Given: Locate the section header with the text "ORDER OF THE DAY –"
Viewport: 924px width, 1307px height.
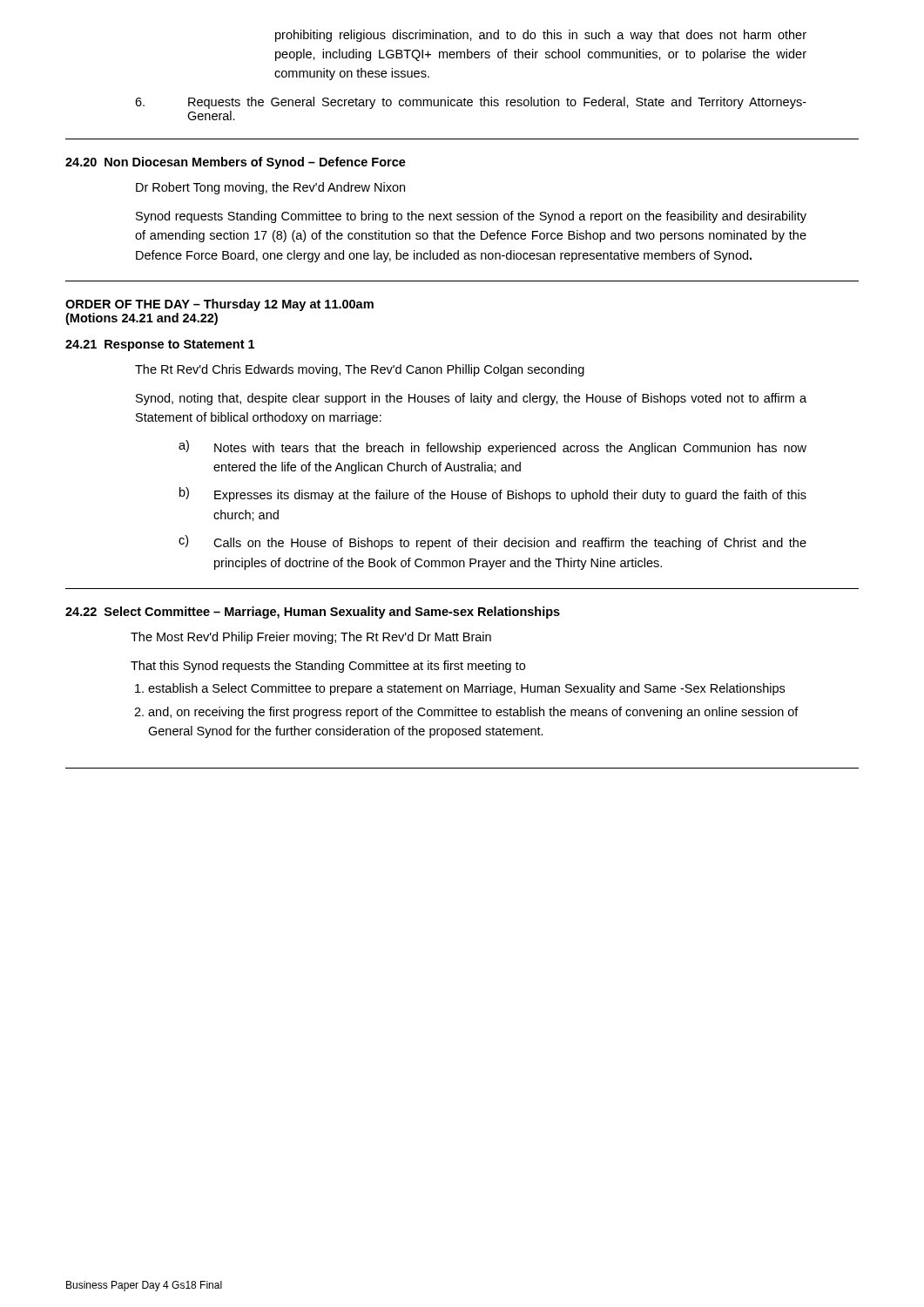Looking at the screenshot, I should pyautogui.click(x=220, y=311).
